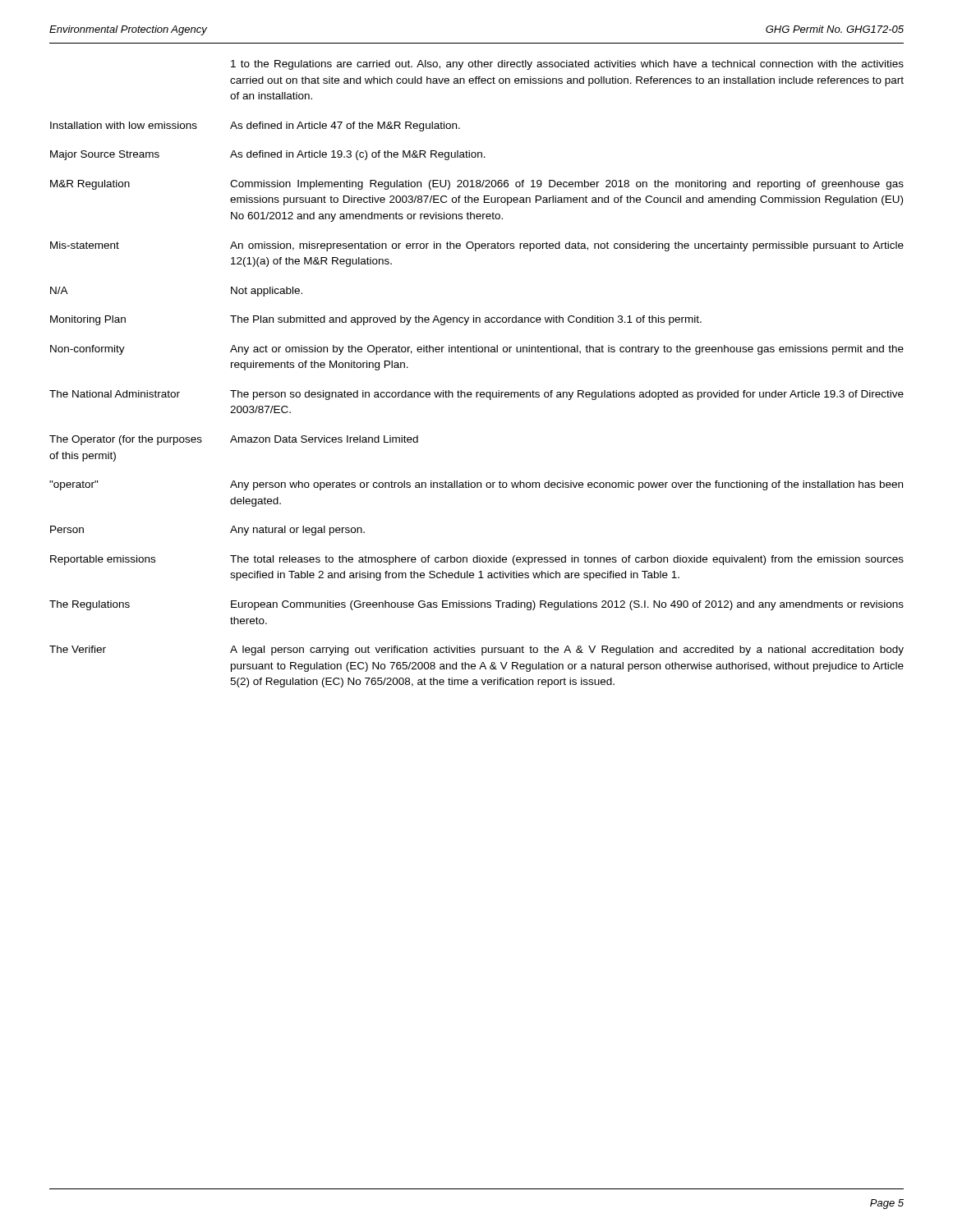The height and width of the screenshot is (1232, 953).
Task: Select the list item that says ""operator" Any person who operates or controls an"
Action: pyautogui.click(x=476, y=493)
